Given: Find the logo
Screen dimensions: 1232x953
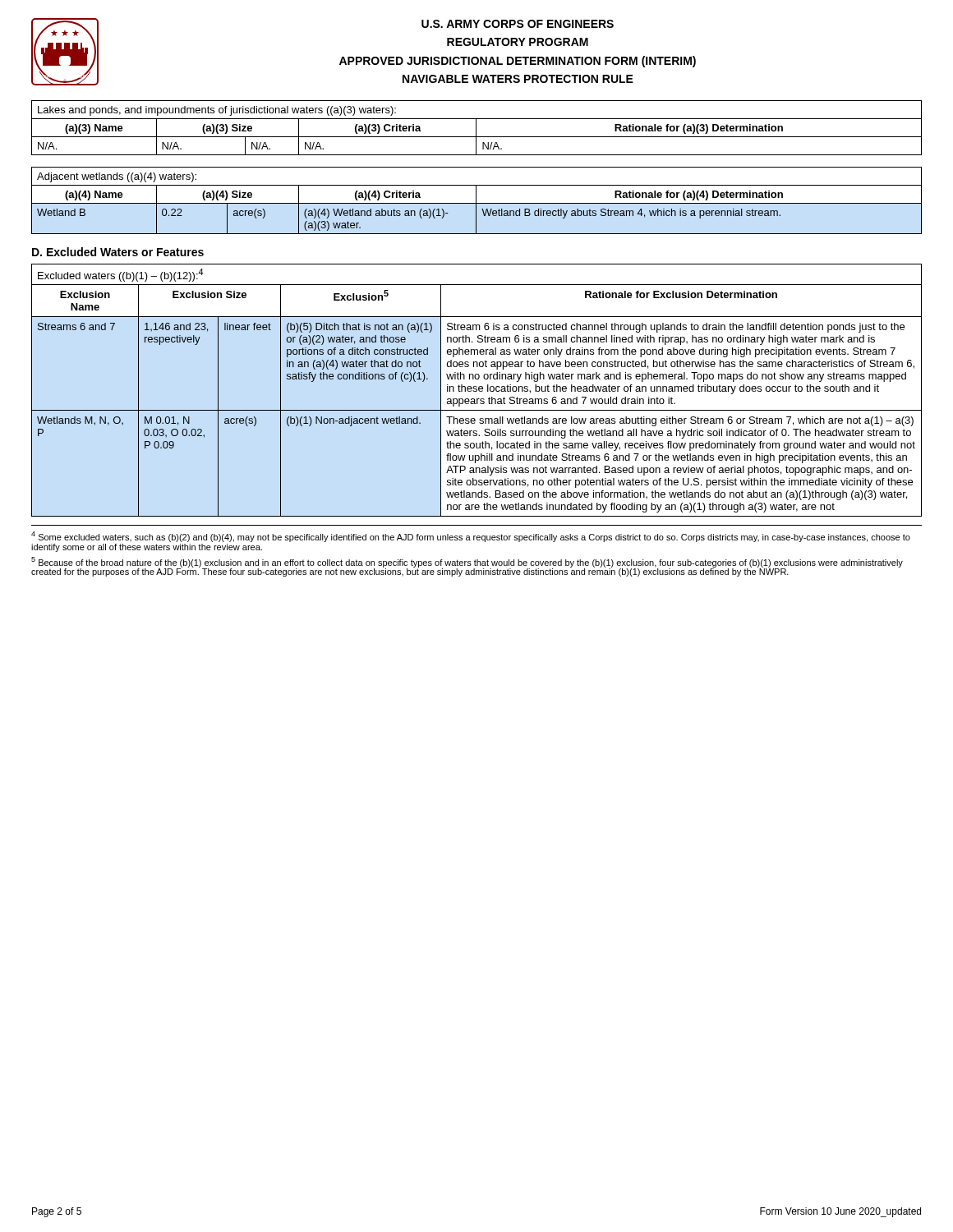Looking at the screenshot, I should [65, 52].
